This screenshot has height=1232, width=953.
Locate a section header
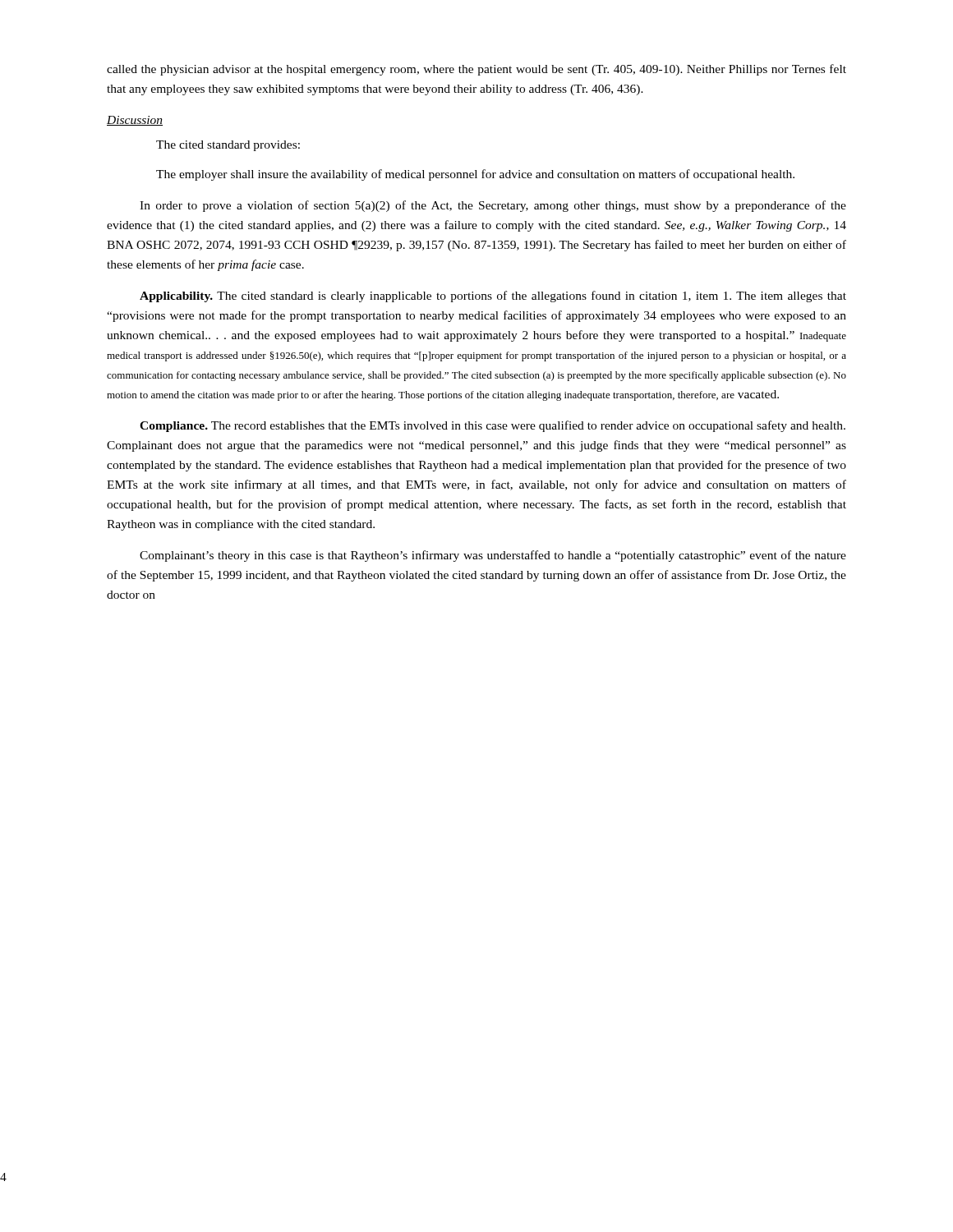coord(135,120)
